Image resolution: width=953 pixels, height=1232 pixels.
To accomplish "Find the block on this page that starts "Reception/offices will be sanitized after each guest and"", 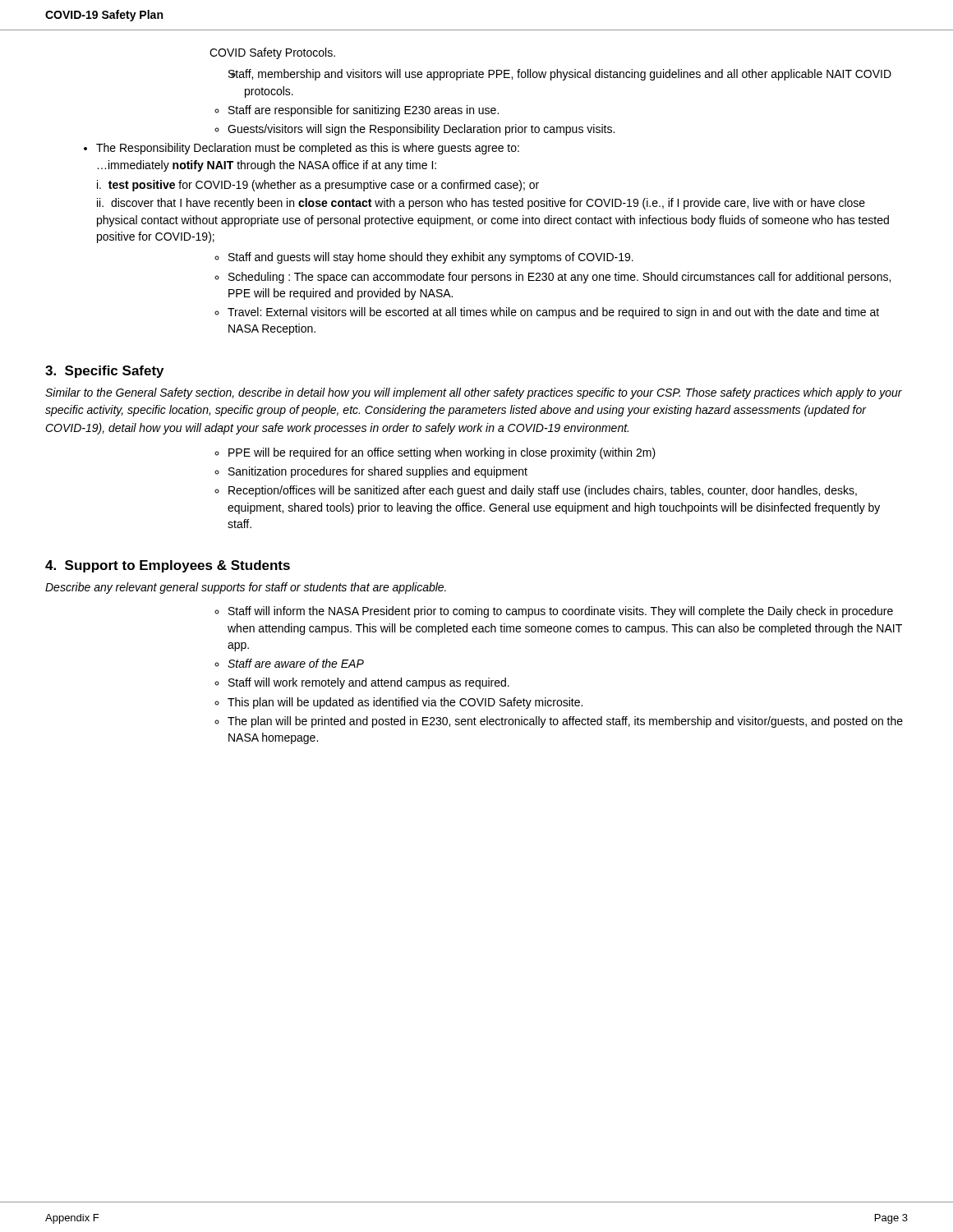I will pyautogui.click(x=559, y=507).
